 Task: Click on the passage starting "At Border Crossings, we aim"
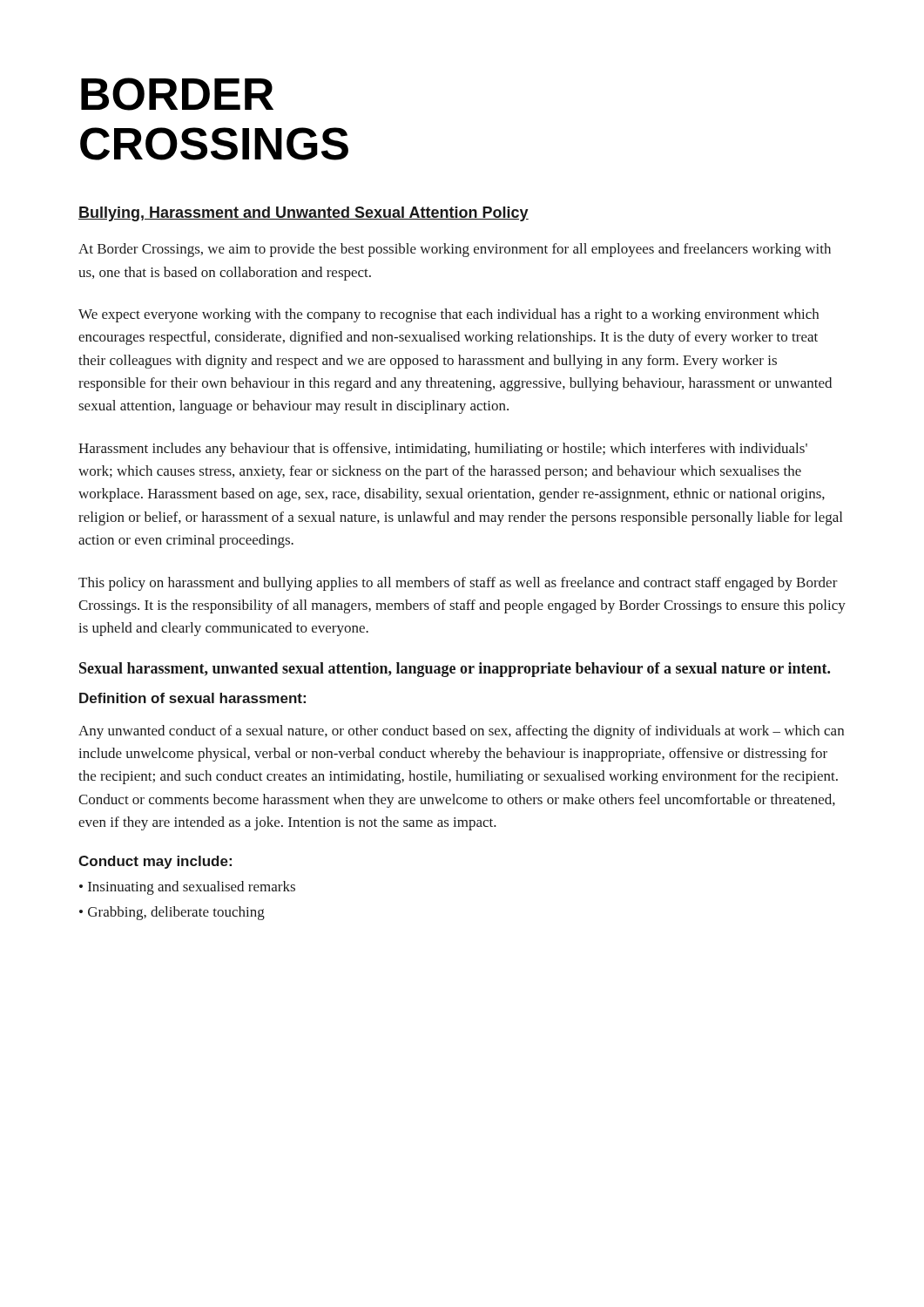click(x=455, y=261)
